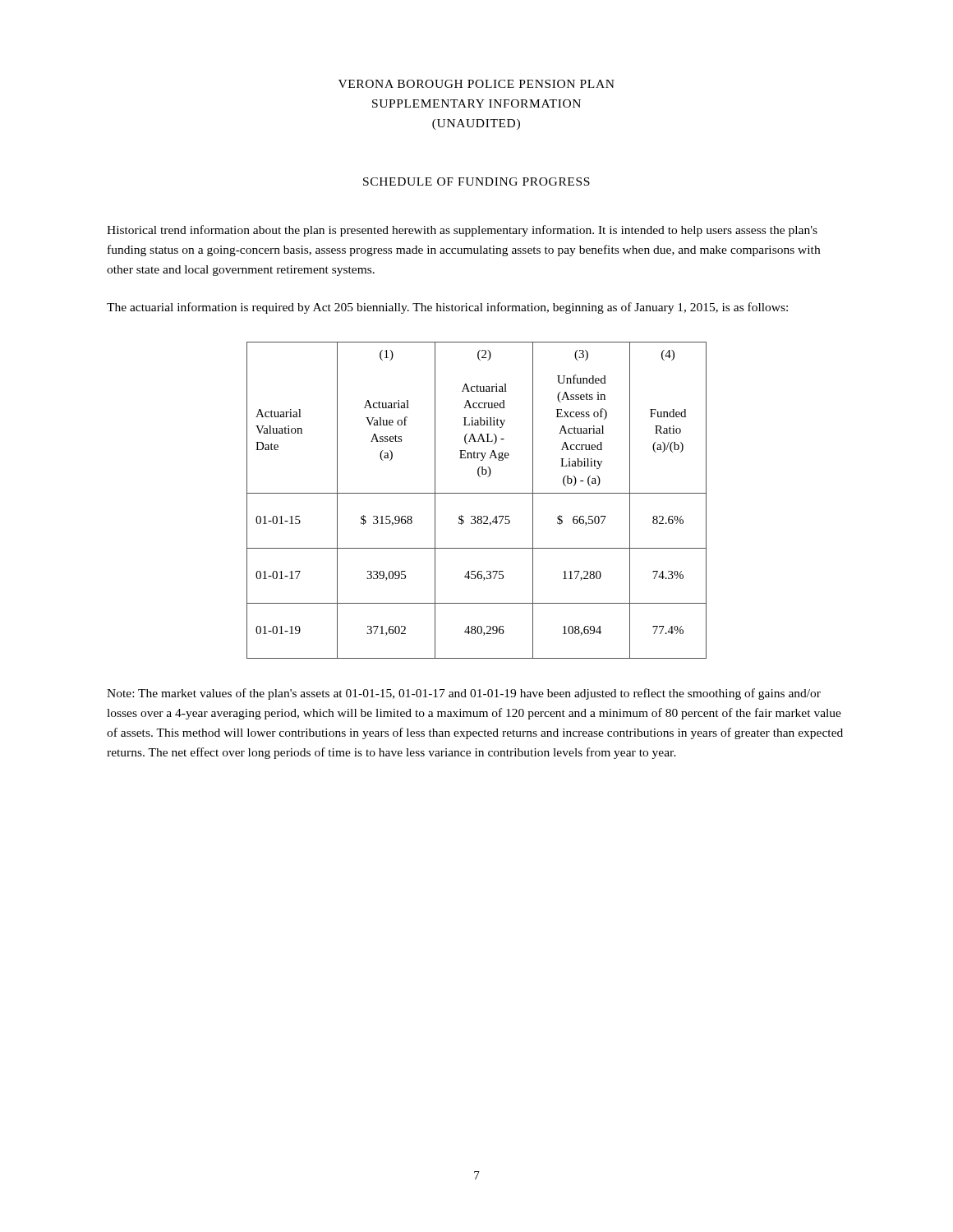The image size is (953, 1232).
Task: Locate the table with the text "$ 315,968"
Action: 476,500
